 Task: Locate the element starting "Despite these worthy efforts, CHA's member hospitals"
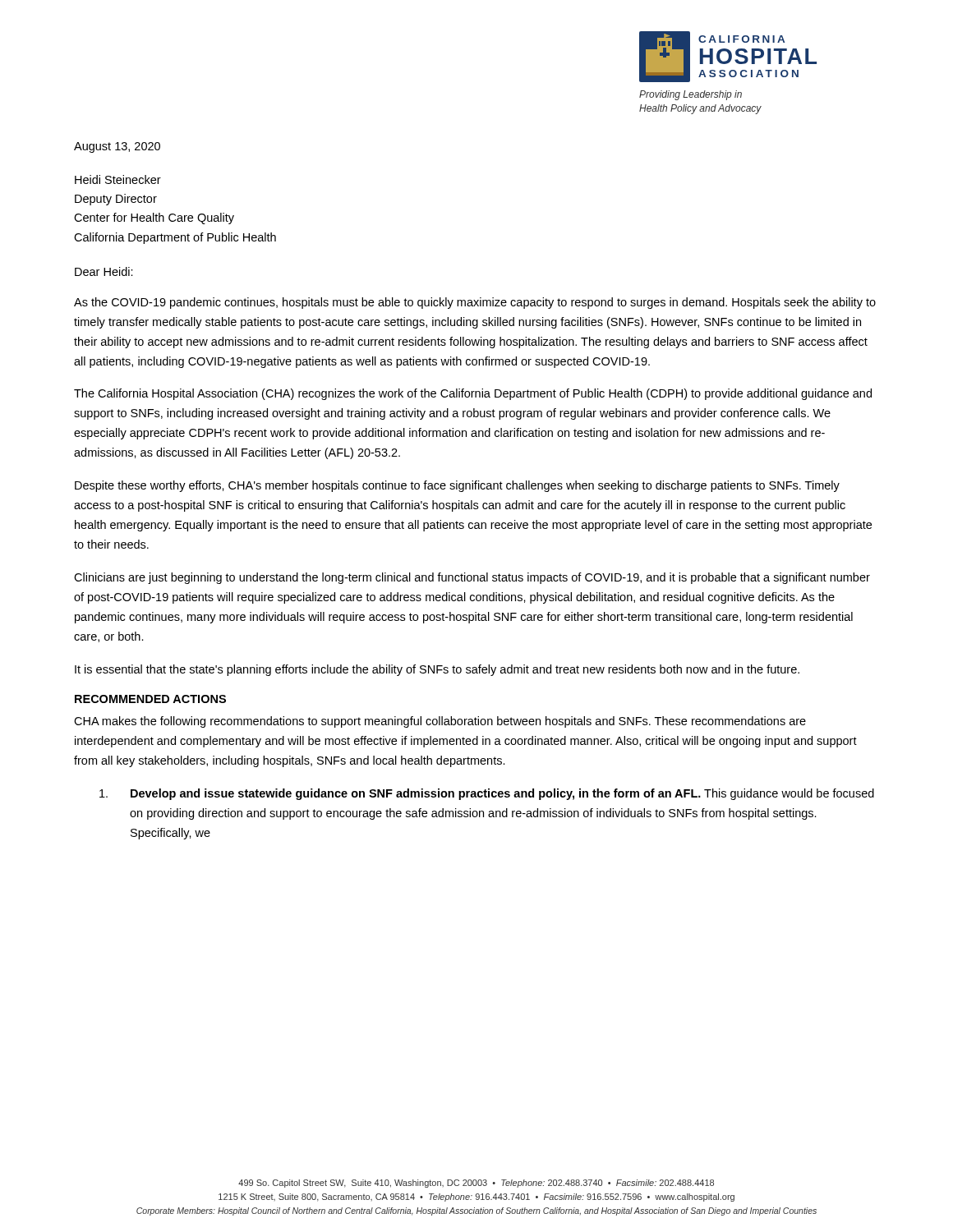click(x=473, y=515)
